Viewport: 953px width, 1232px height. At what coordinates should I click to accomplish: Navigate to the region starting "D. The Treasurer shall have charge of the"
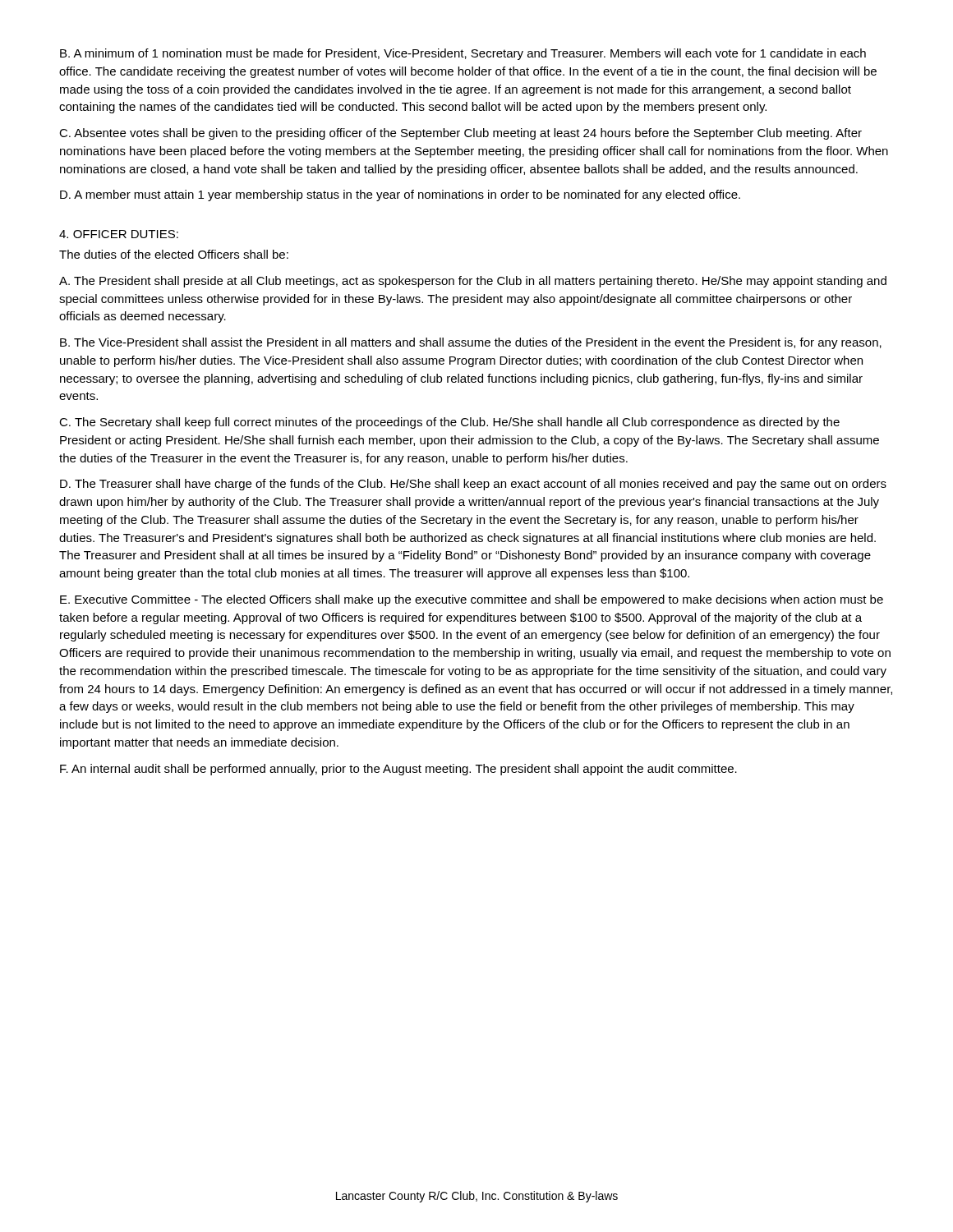[473, 528]
